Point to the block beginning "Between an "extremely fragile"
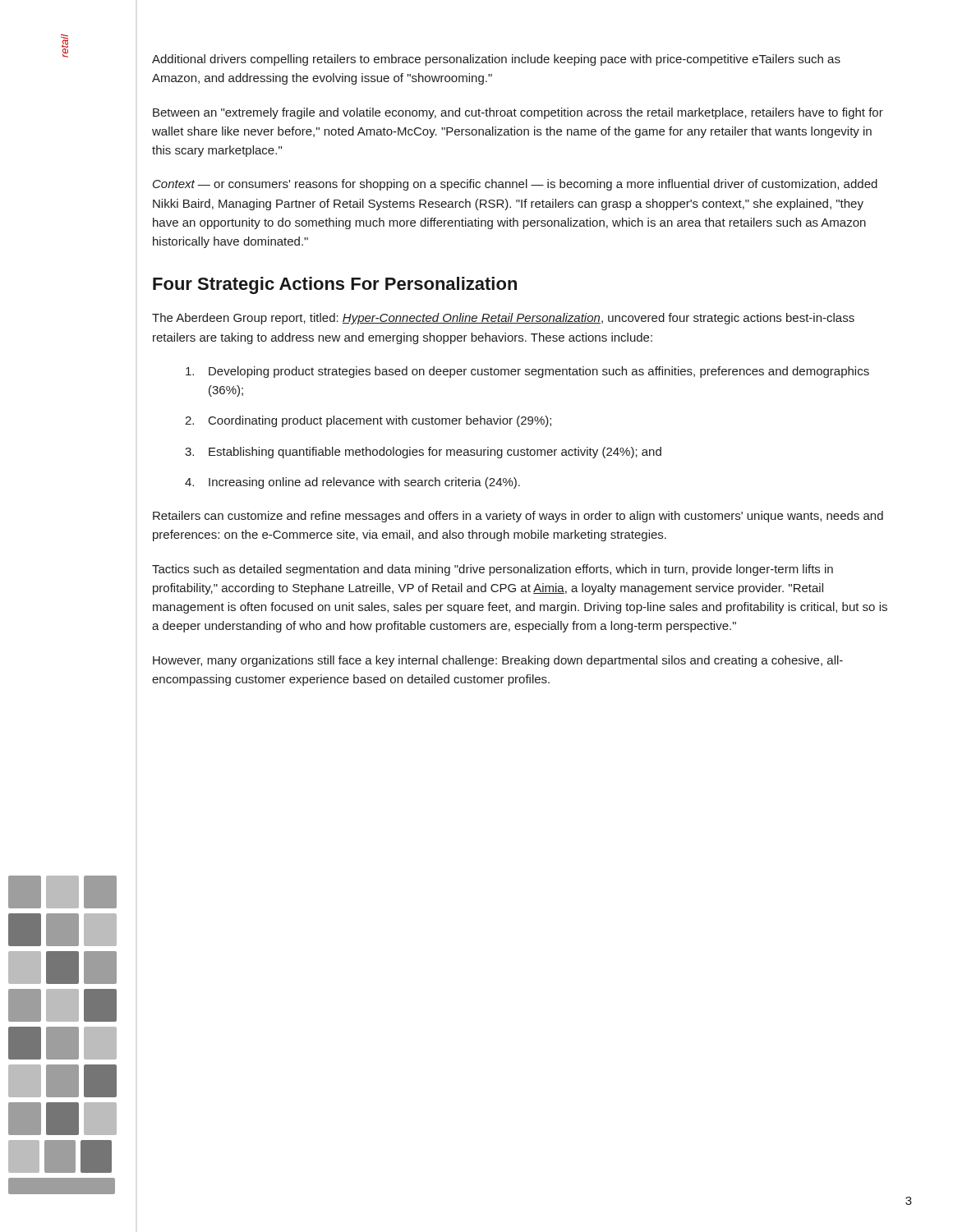The height and width of the screenshot is (1232, 953). tap(517, 131)
